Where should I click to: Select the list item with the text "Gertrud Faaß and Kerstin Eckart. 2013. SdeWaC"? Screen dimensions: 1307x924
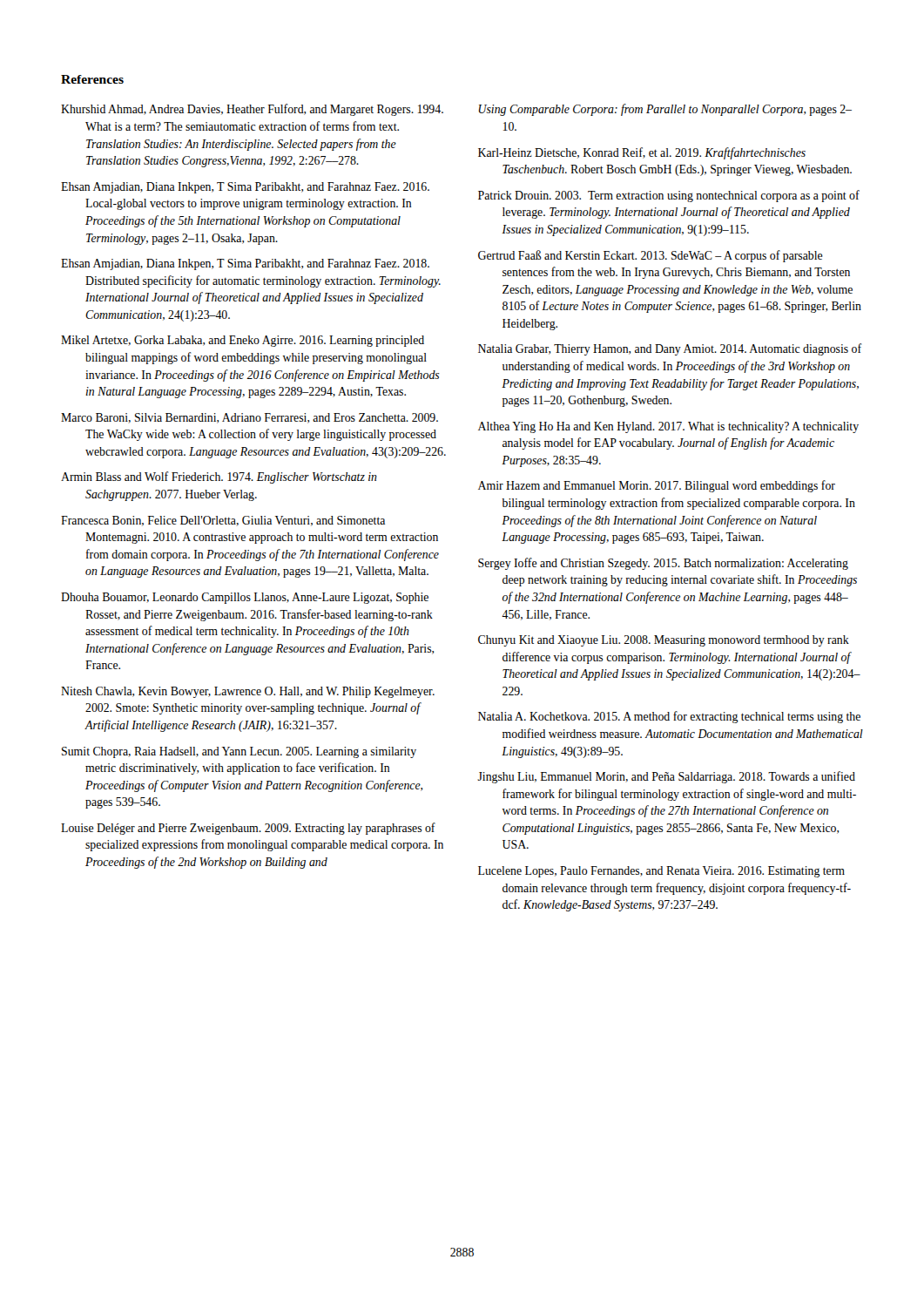pos(669,289)
